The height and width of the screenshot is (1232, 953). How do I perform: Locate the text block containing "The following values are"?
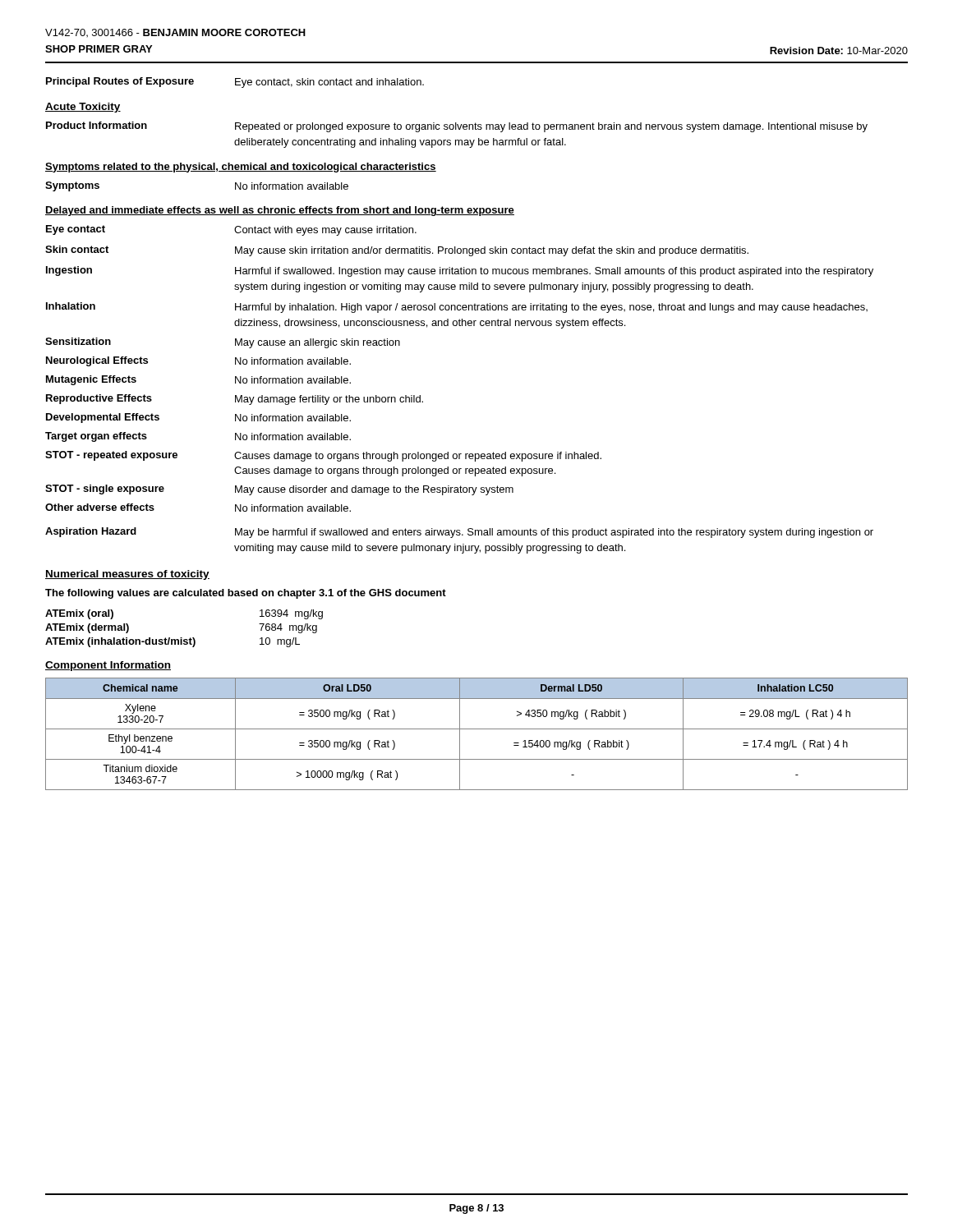[x=245, y=592]
